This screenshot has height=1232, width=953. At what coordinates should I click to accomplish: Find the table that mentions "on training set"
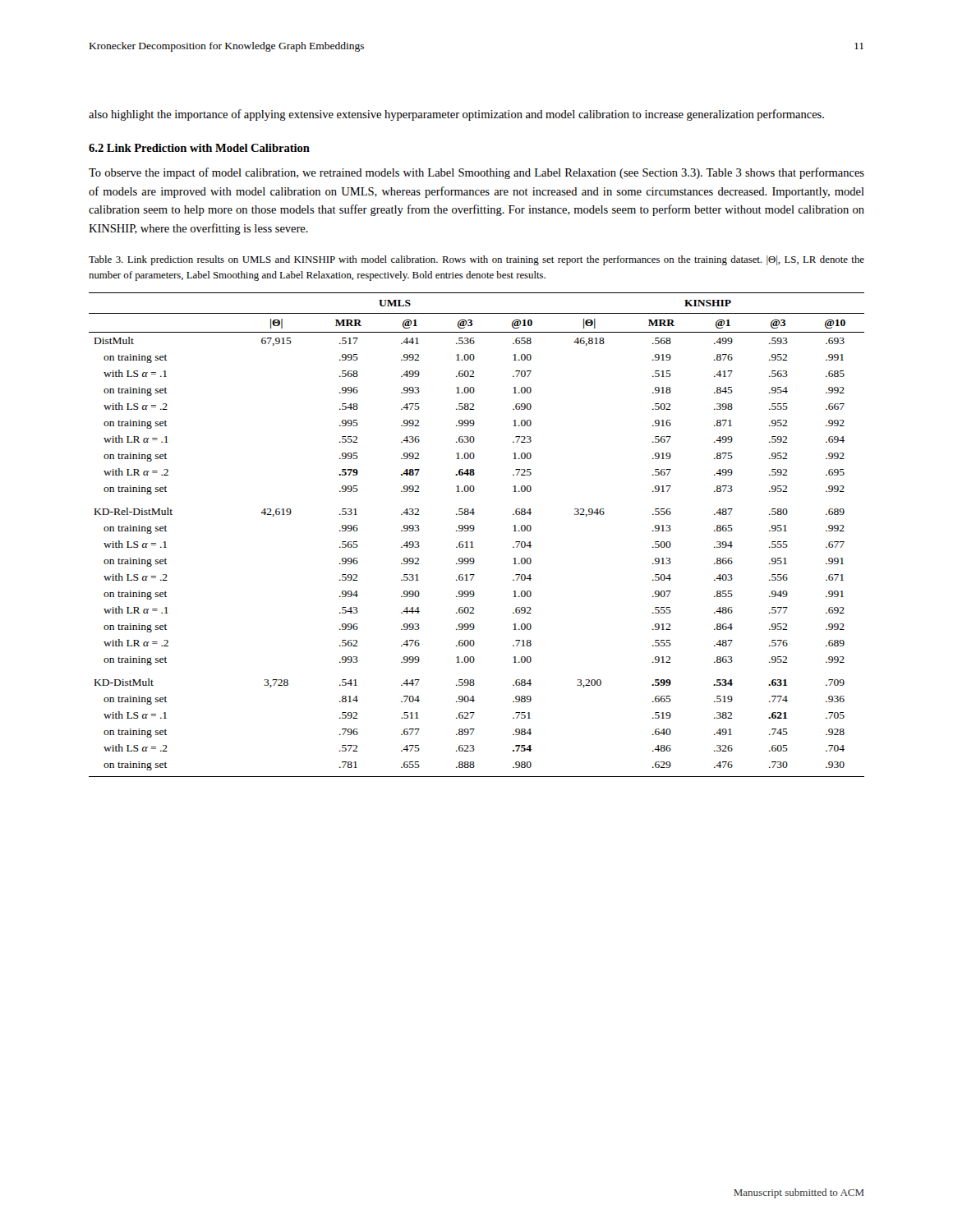click(x=476, y=535)
